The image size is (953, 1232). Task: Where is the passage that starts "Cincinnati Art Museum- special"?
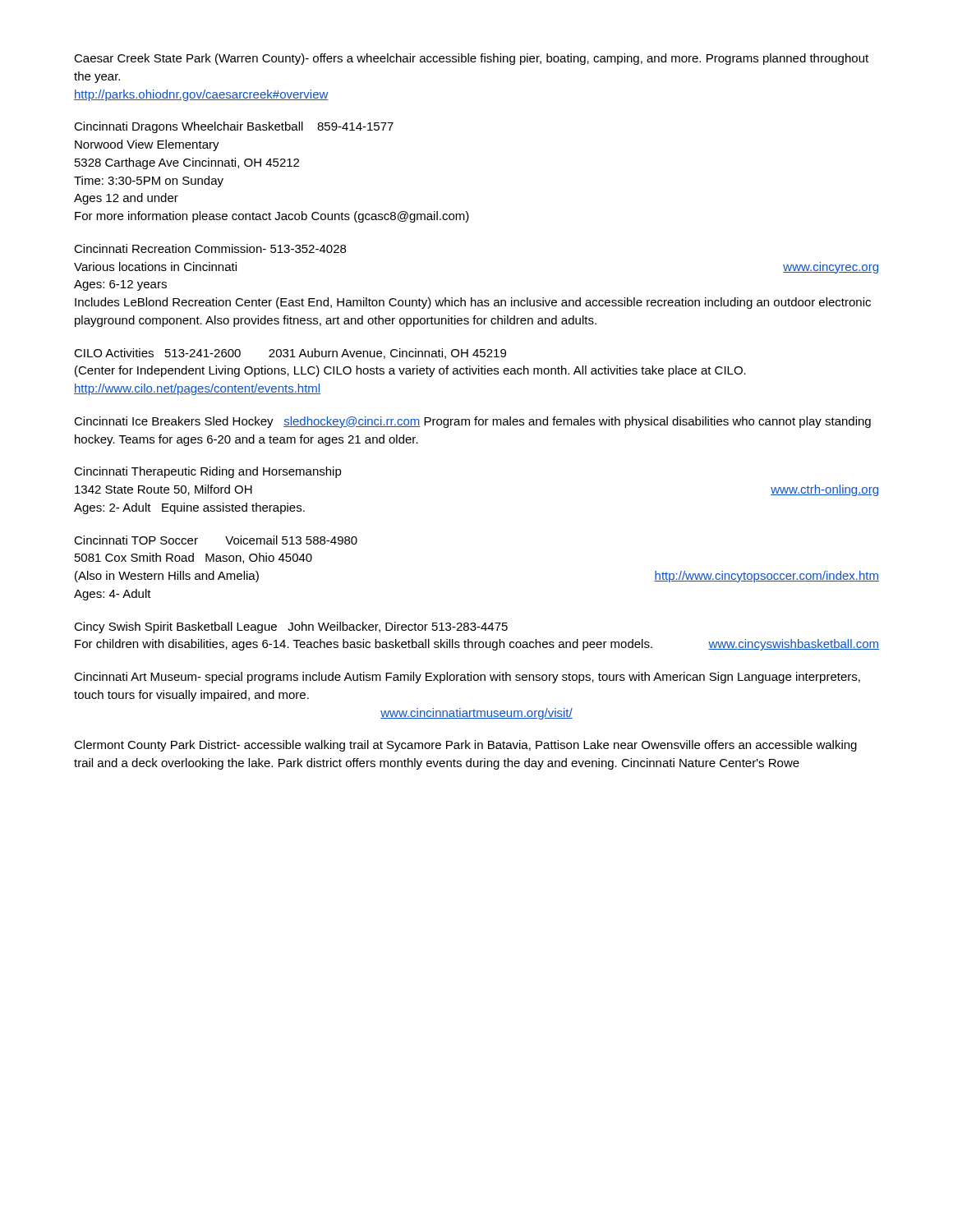(467, 678)
